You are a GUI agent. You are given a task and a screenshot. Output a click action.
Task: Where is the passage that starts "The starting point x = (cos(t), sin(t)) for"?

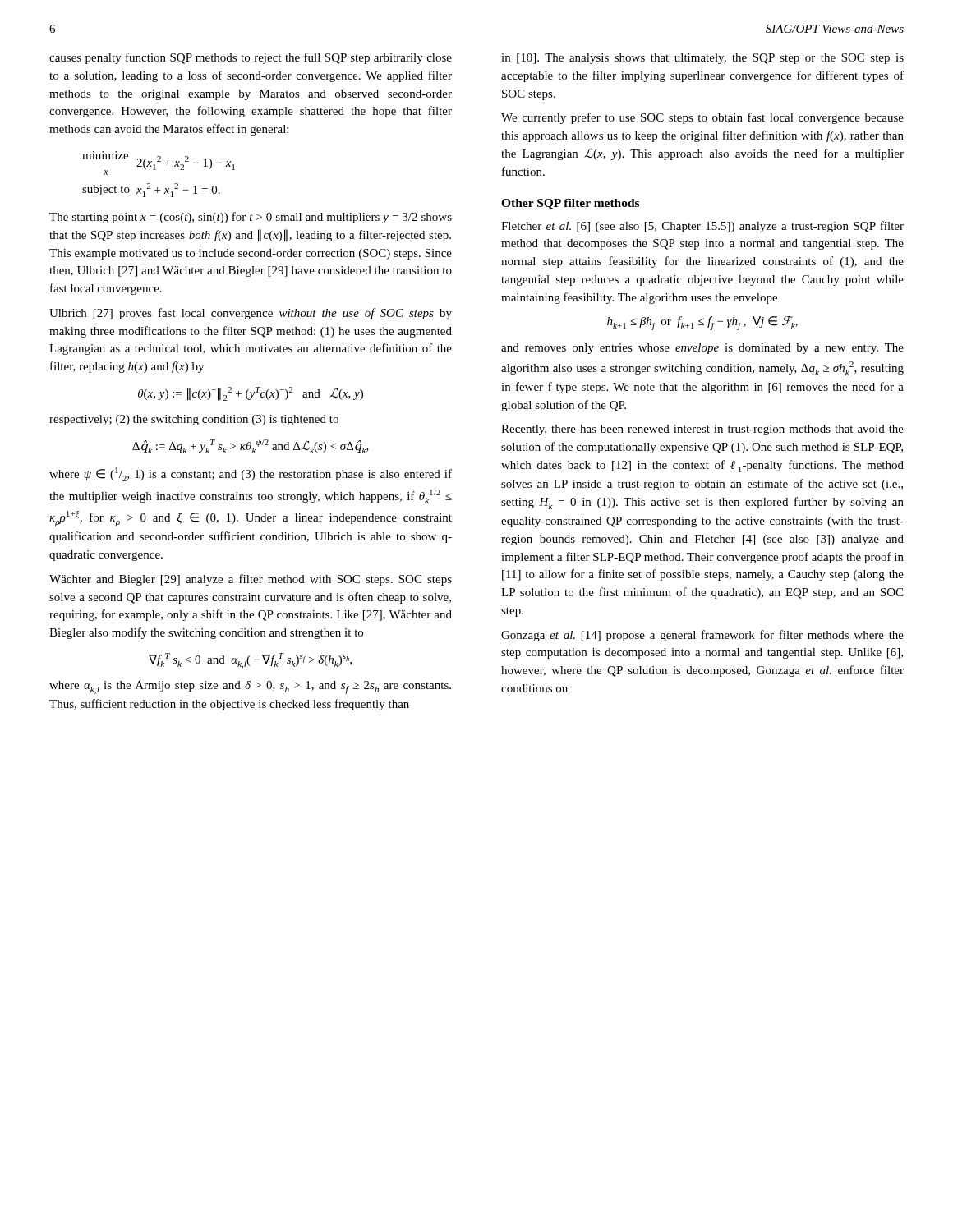pyautogui.click(x=251, y=253)
